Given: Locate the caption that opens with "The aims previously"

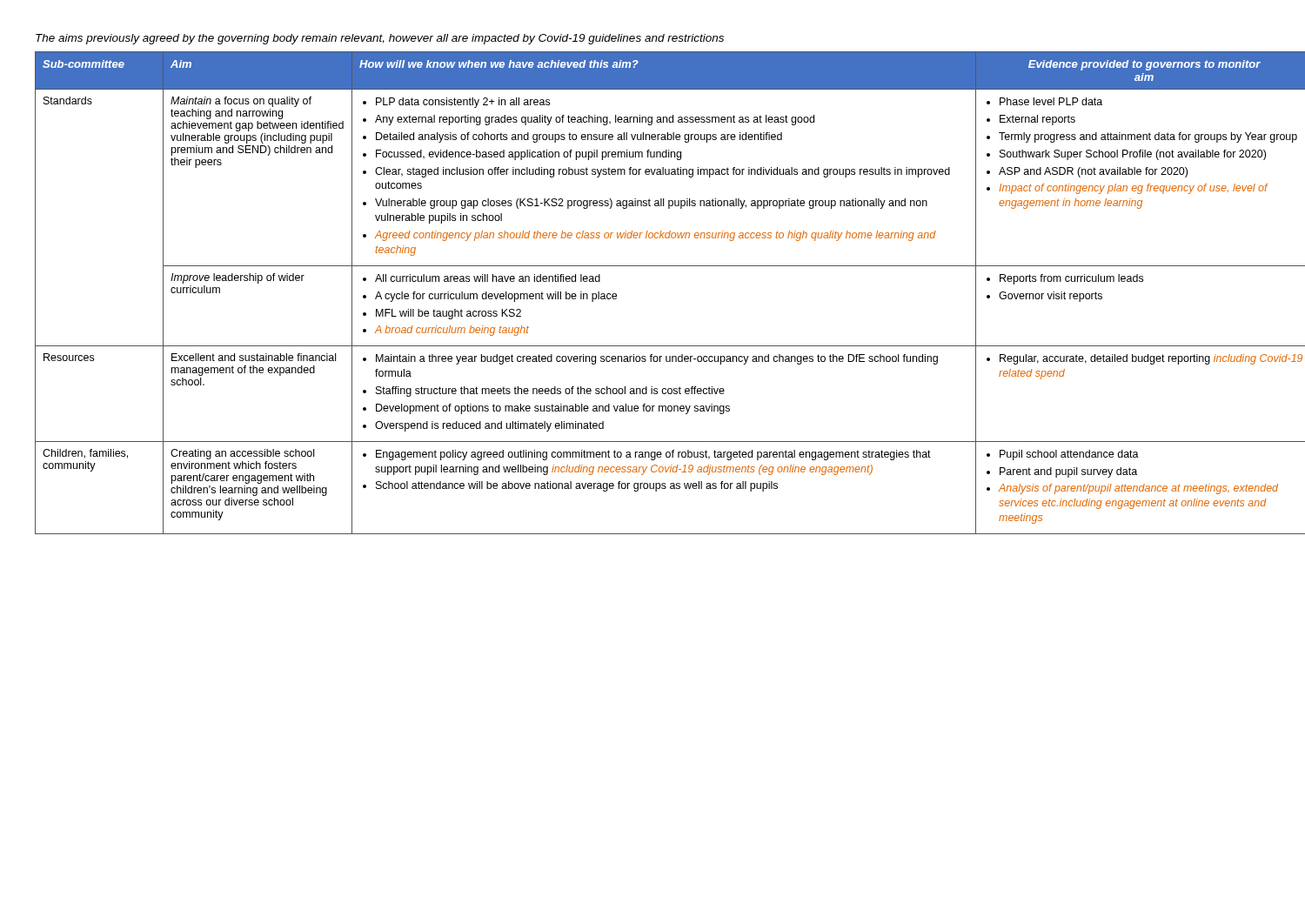Looking at the screenshot, I should pyautogui.click(x=379, y=38).
